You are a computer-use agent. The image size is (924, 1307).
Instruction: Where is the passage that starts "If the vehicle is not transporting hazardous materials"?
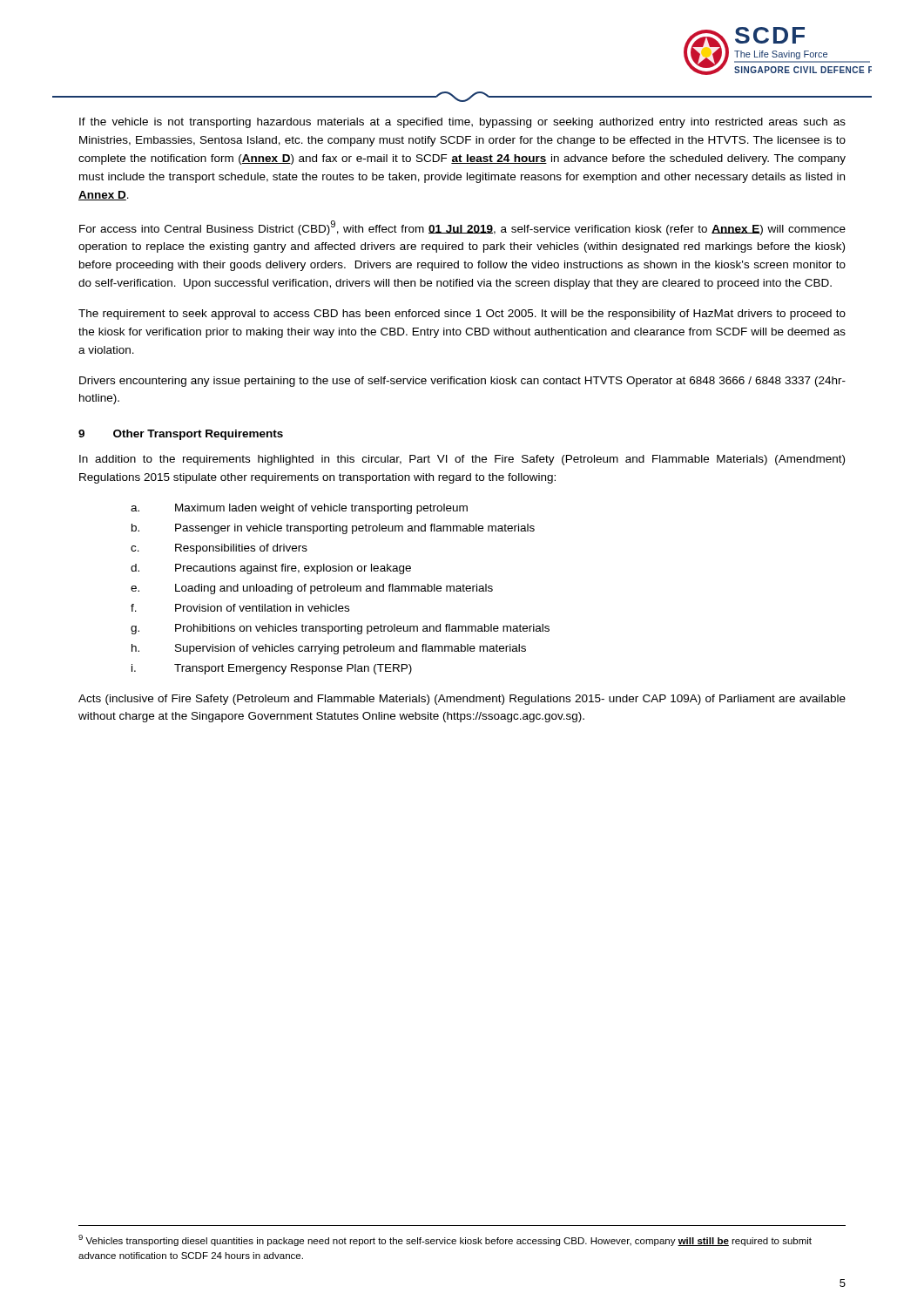click(462, 158)
